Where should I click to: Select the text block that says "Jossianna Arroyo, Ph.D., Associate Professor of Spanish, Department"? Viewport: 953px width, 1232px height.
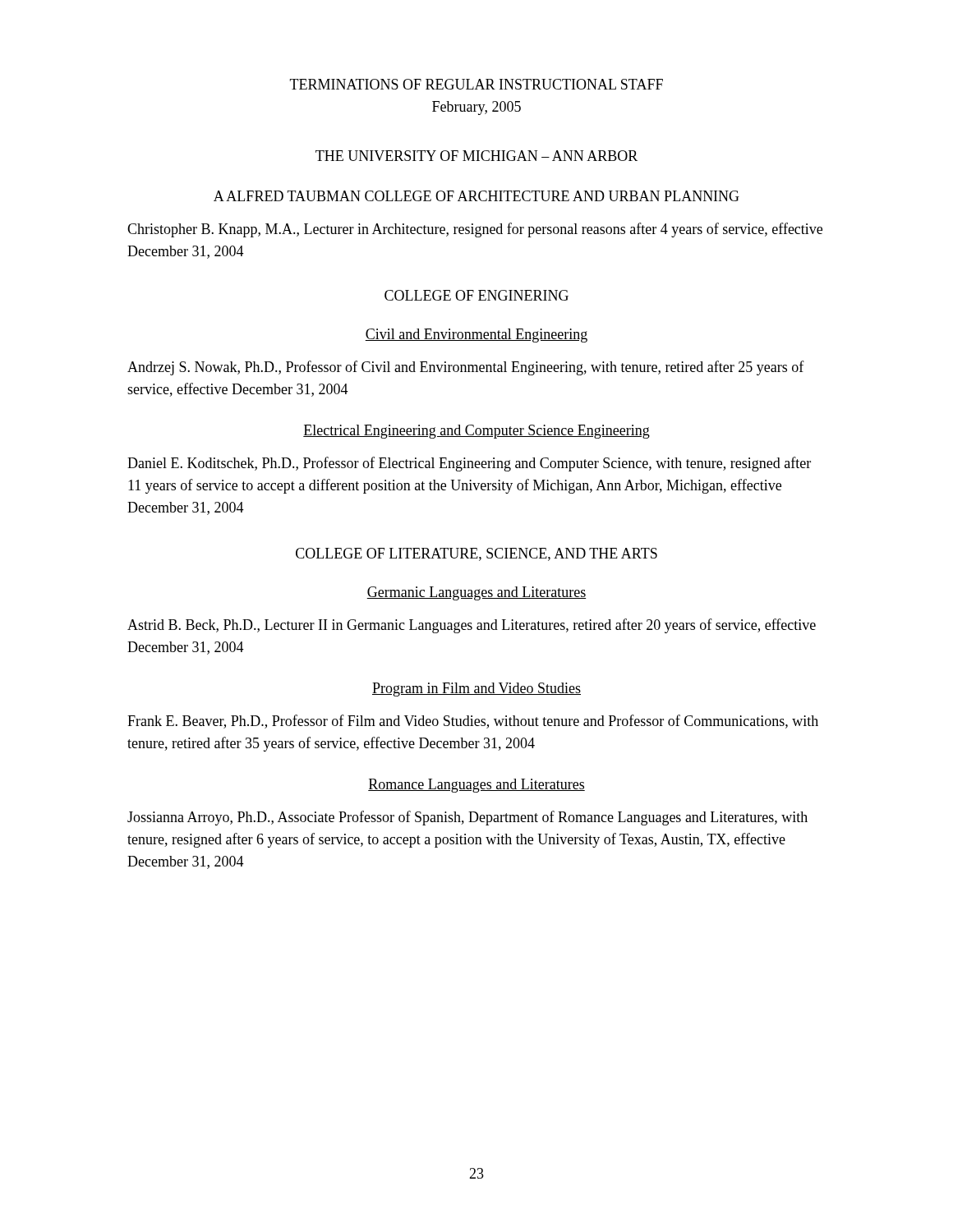tap(468, 839)
